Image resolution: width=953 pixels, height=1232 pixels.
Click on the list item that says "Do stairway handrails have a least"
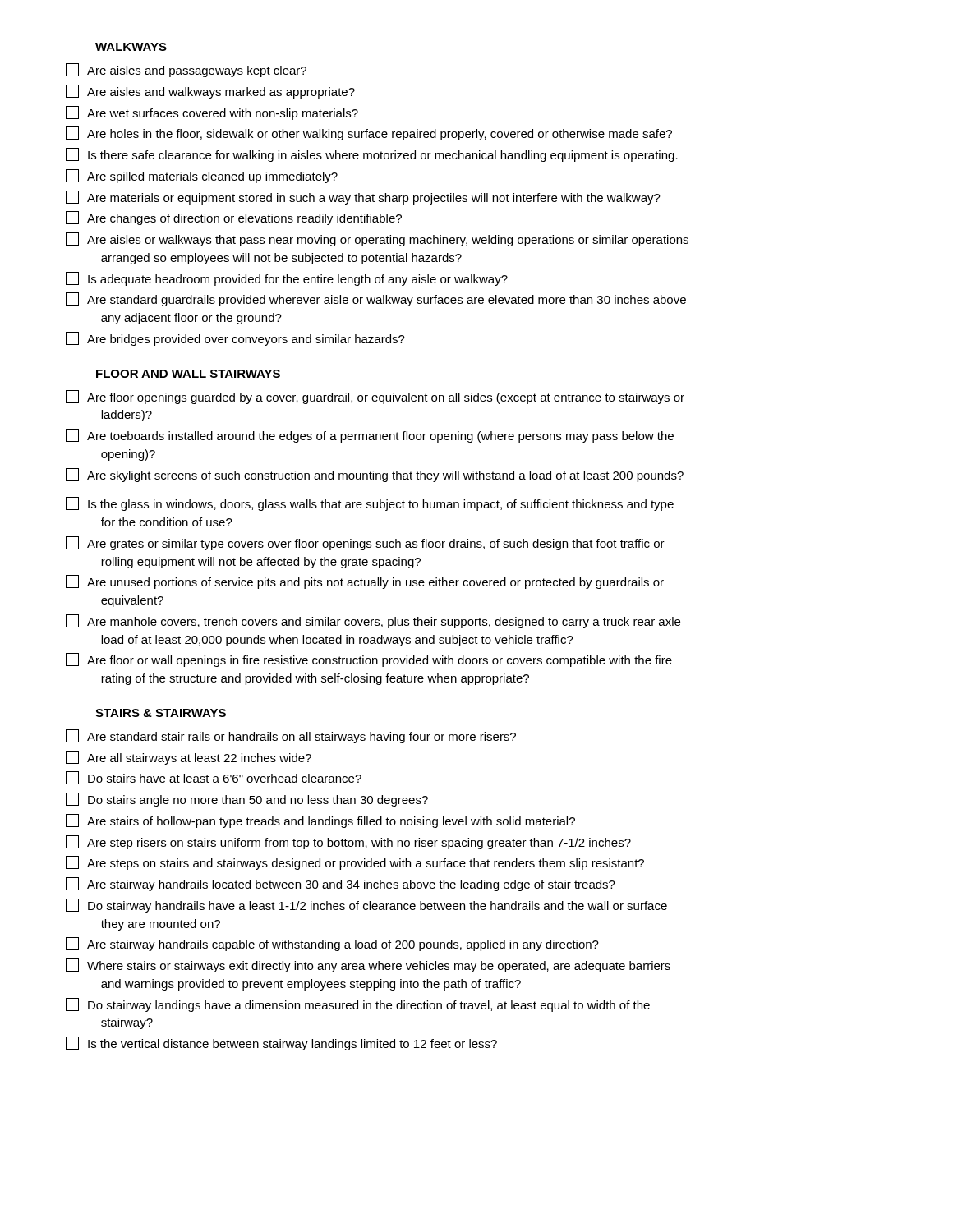point(476,915)
